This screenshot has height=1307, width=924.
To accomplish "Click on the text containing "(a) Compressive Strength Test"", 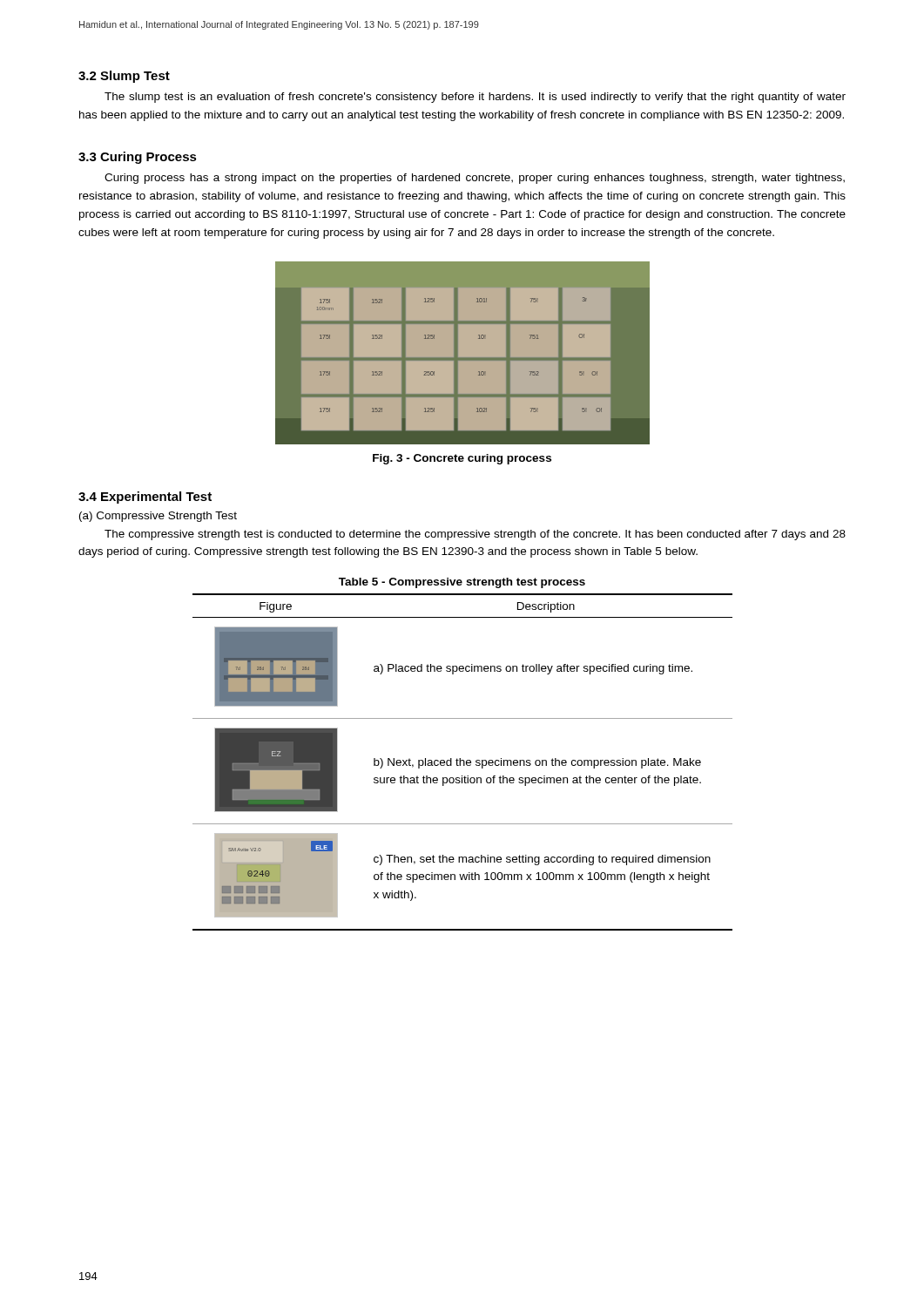I will 158,515.
